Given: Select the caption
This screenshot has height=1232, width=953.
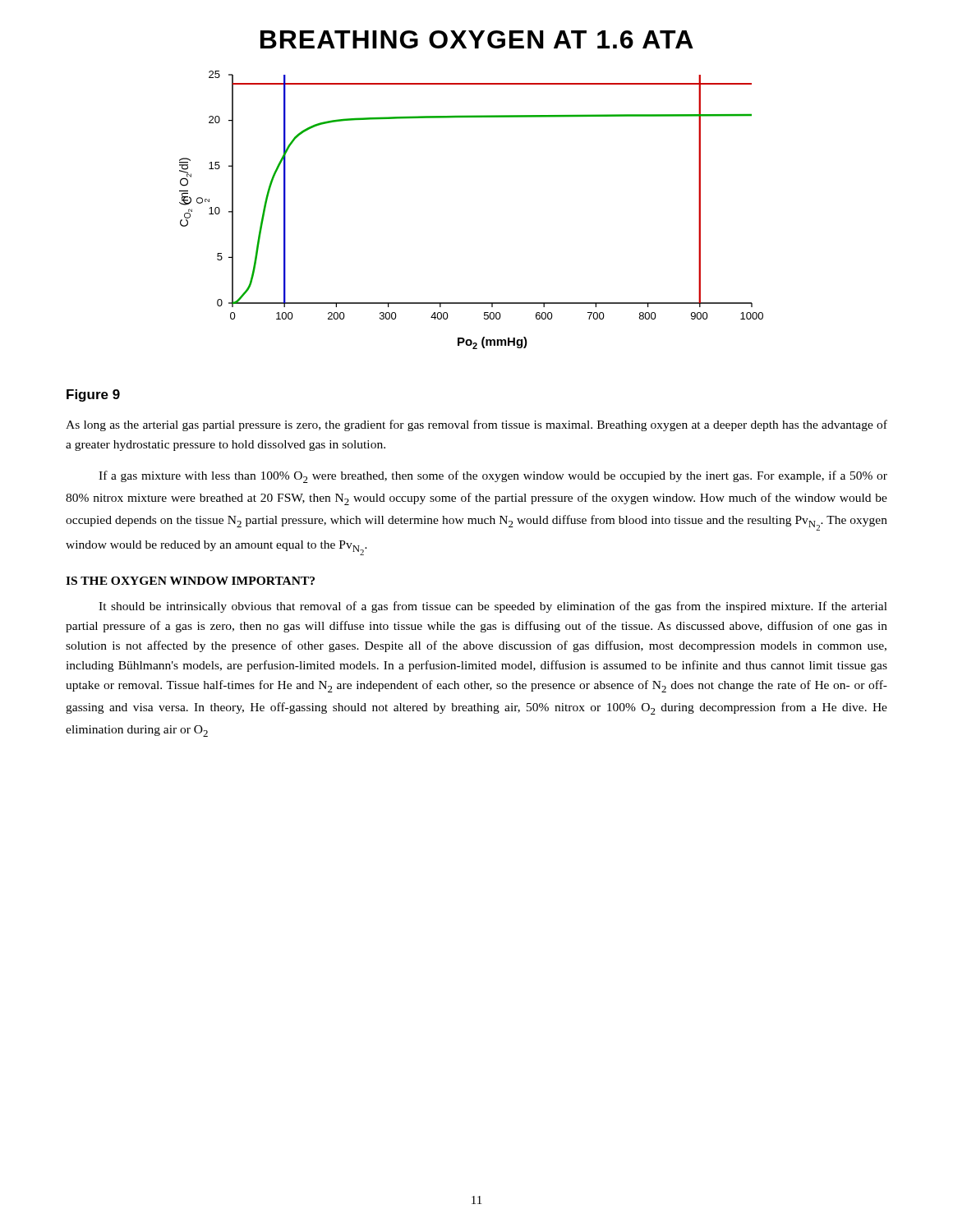Looking at the screenshot, I should click(x=93, y=395).
